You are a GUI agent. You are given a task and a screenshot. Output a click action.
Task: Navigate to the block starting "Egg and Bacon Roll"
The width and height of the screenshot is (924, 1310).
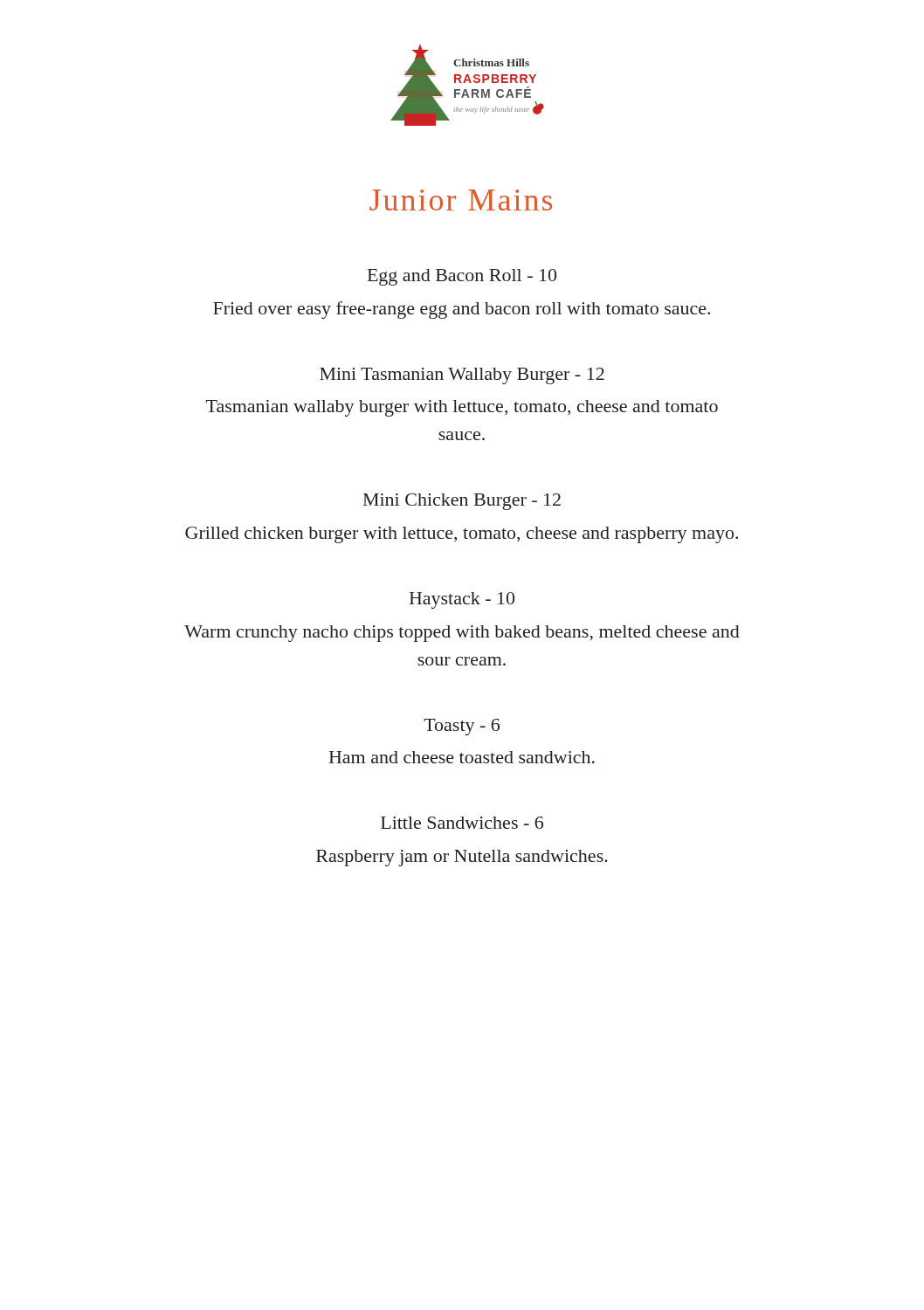click(462, 292)
